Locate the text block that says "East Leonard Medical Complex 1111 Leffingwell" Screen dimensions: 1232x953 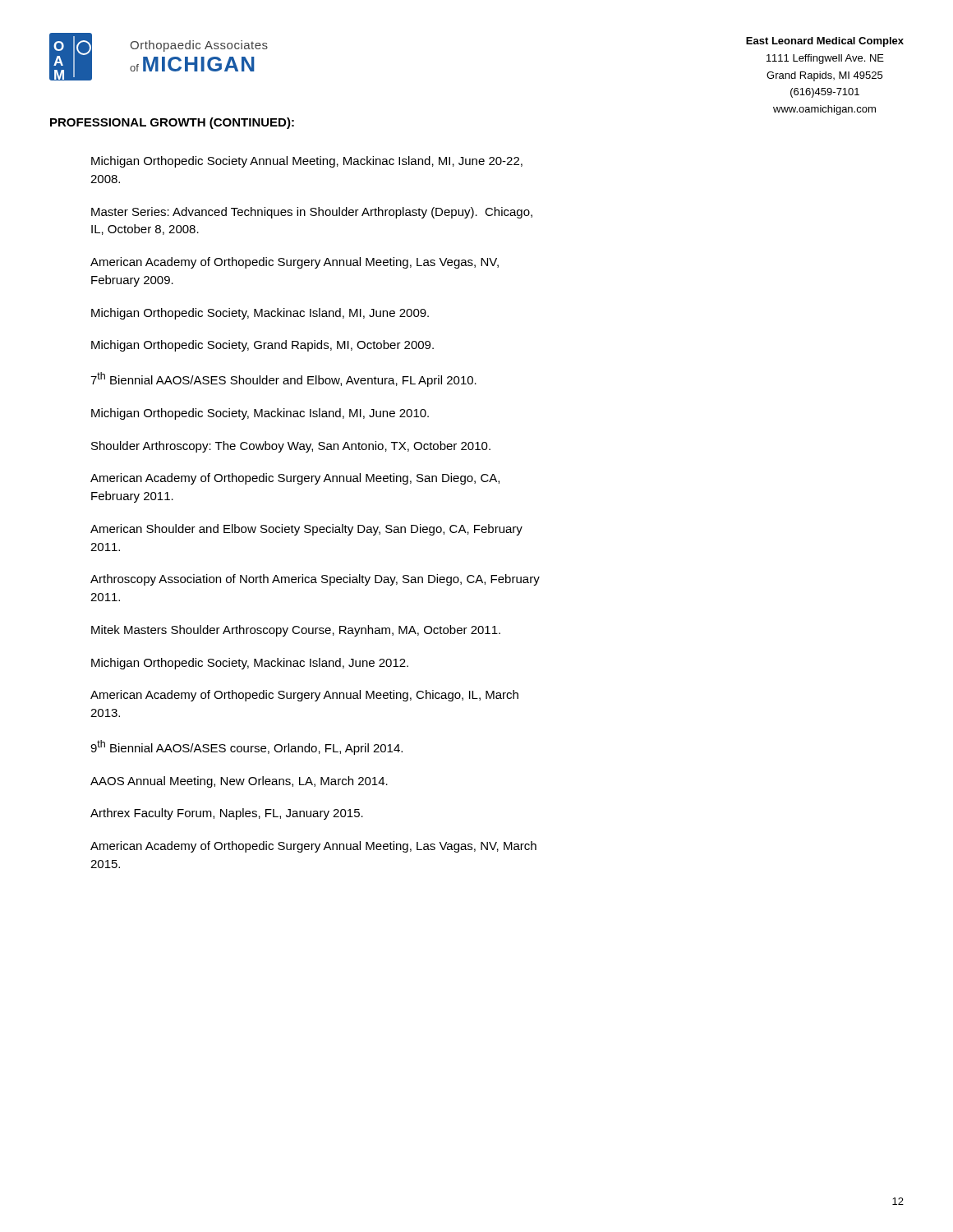pos(825,76)
